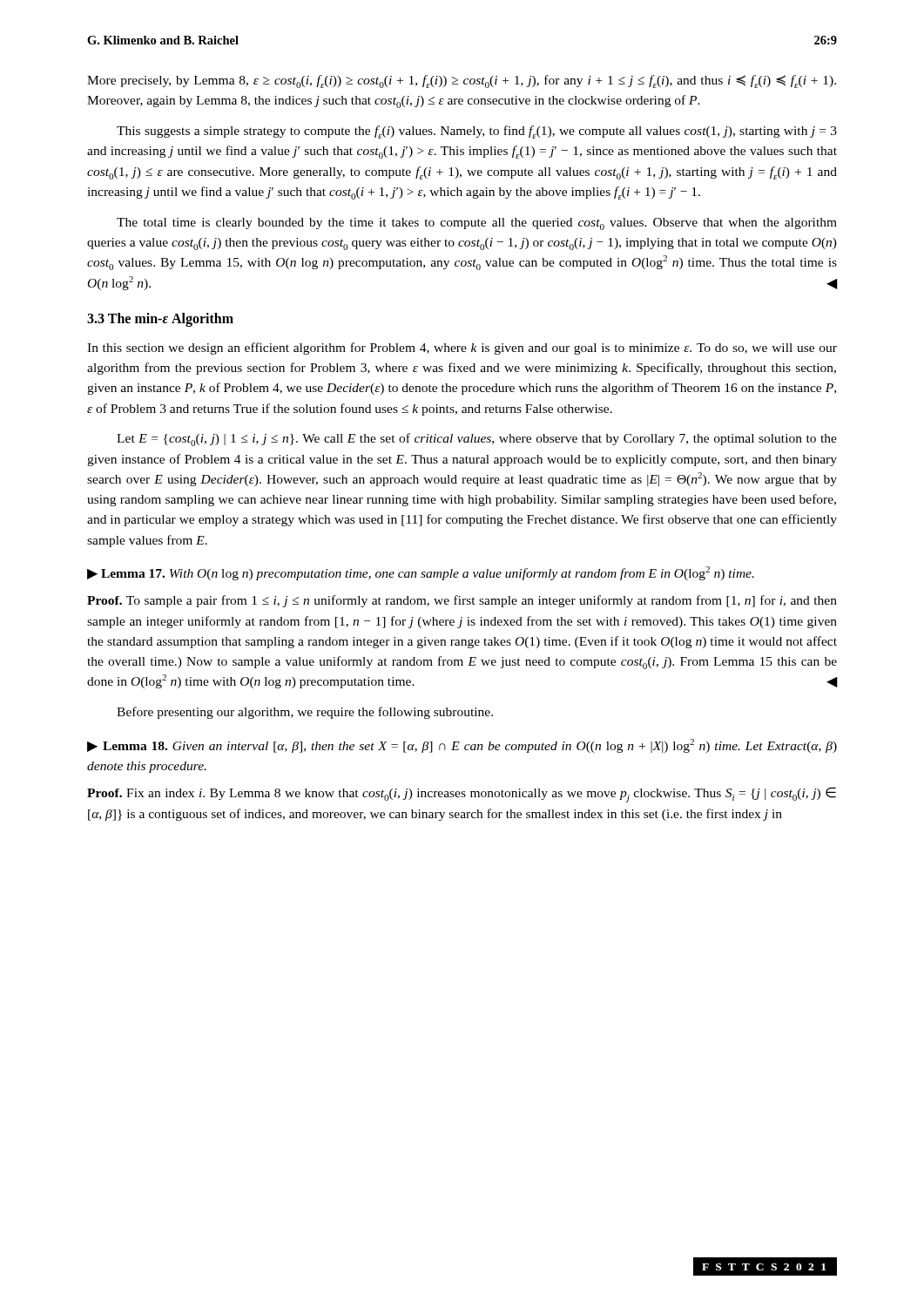The image size is (924, 1307).
Task: Locate the text block containing "This suggests a simple strategy to compute the"
Action: point(462,161)
